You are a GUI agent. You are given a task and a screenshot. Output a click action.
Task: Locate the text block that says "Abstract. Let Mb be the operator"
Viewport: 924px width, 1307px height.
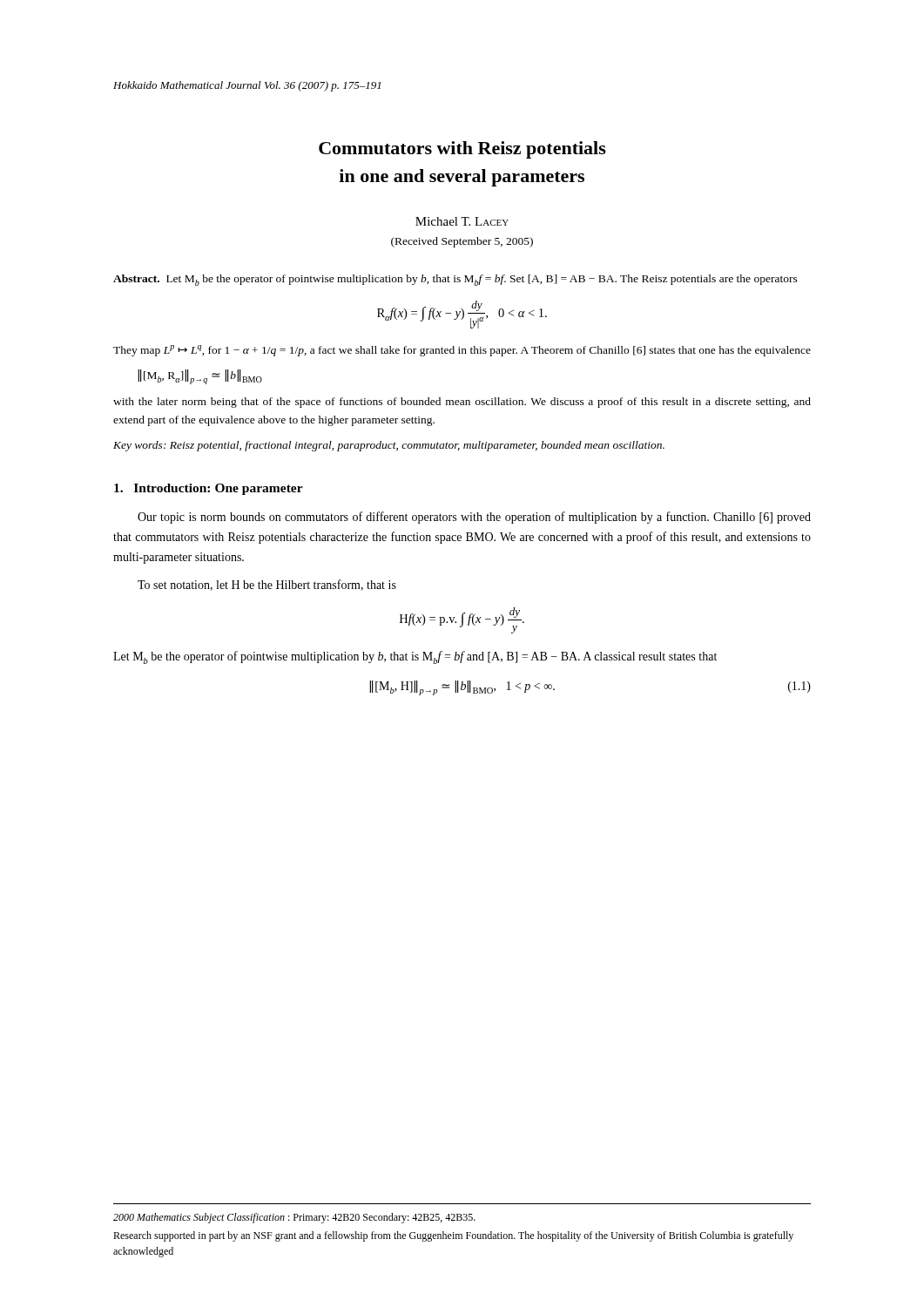[x=462, y=362]
